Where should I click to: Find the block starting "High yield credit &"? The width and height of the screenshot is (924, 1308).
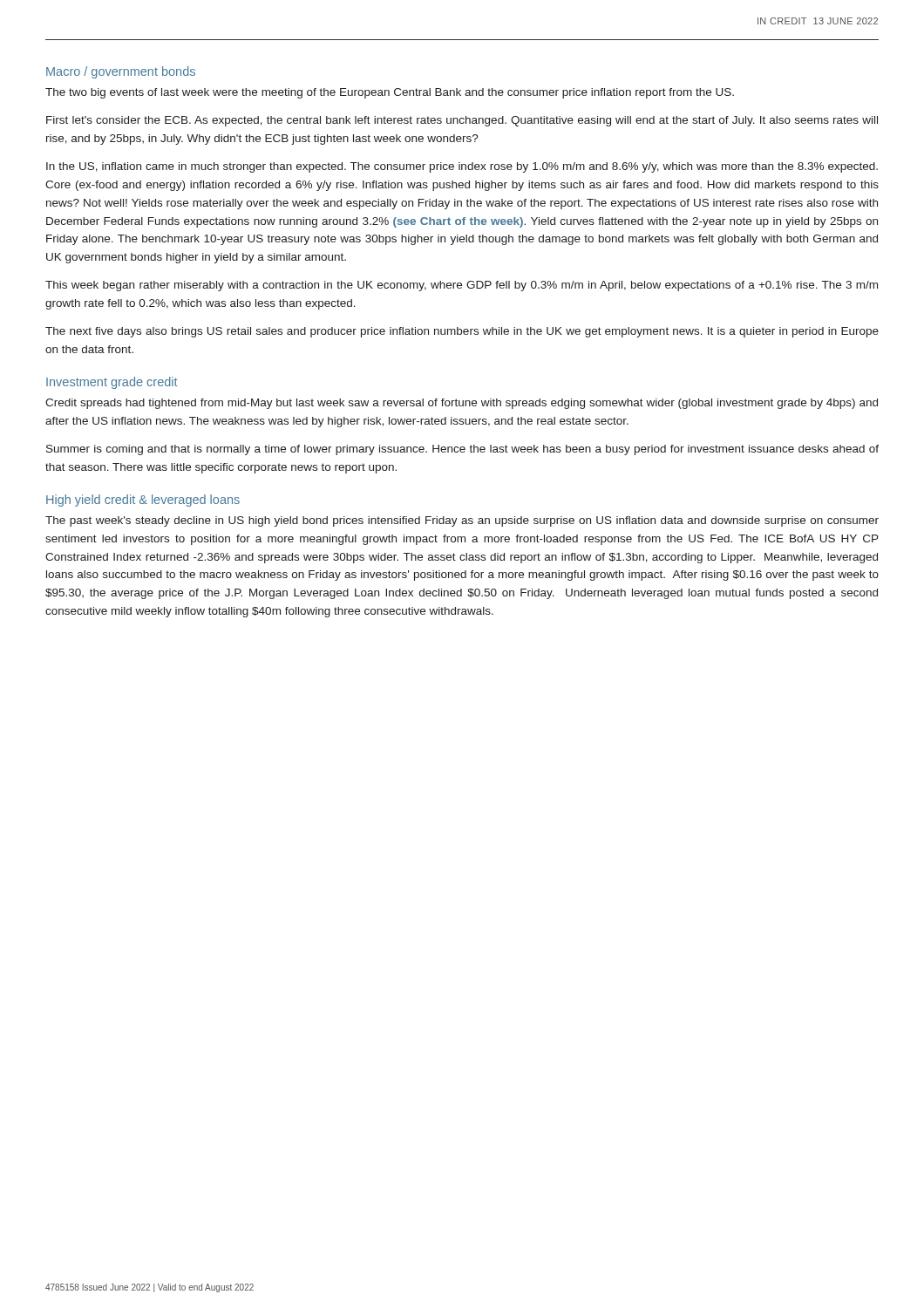pos(143,501)
